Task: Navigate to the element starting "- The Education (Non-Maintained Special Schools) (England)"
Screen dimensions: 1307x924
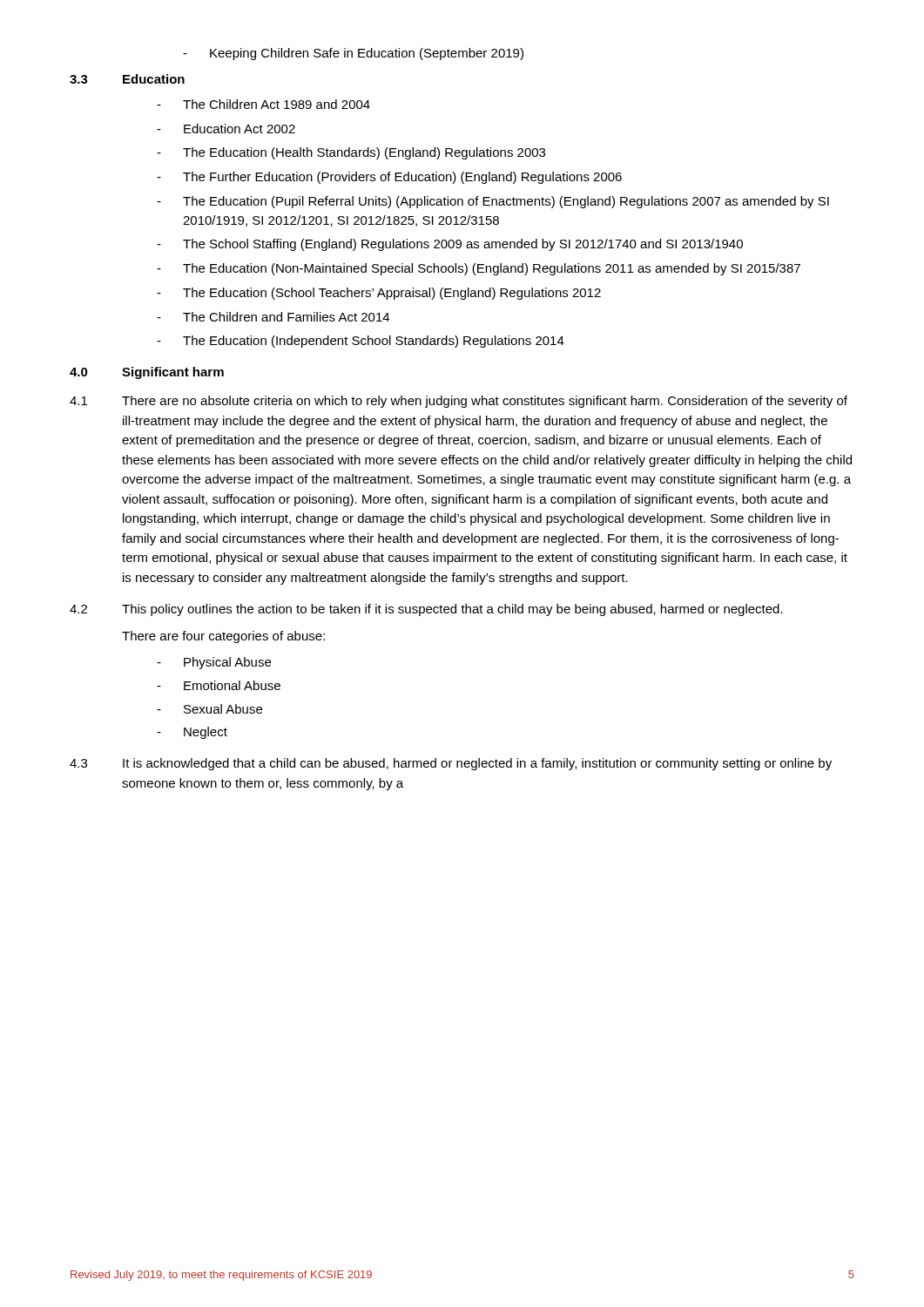Action: click(x=479, y=268)
